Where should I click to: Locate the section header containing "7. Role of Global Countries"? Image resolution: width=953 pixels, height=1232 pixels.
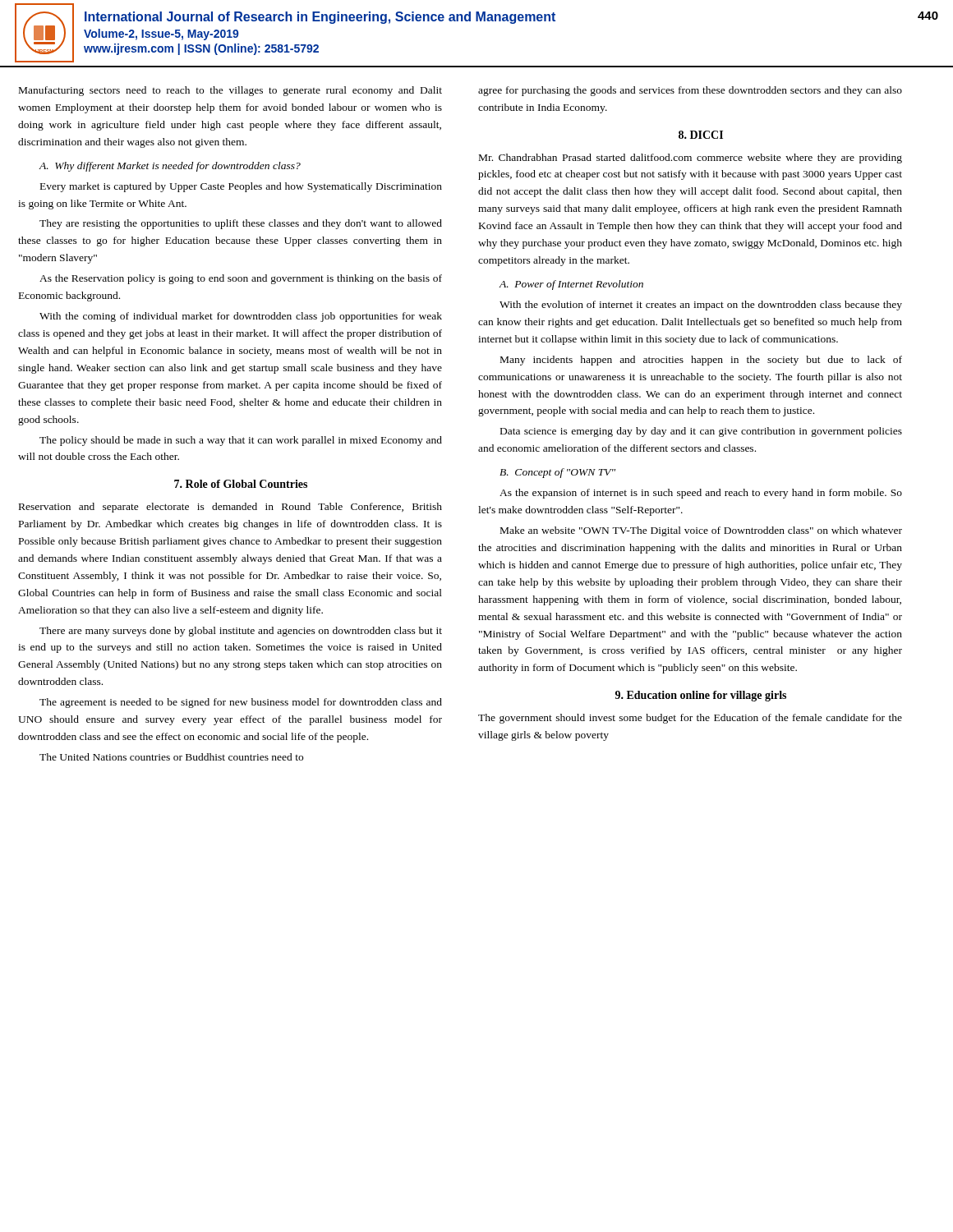click(230, 485)
